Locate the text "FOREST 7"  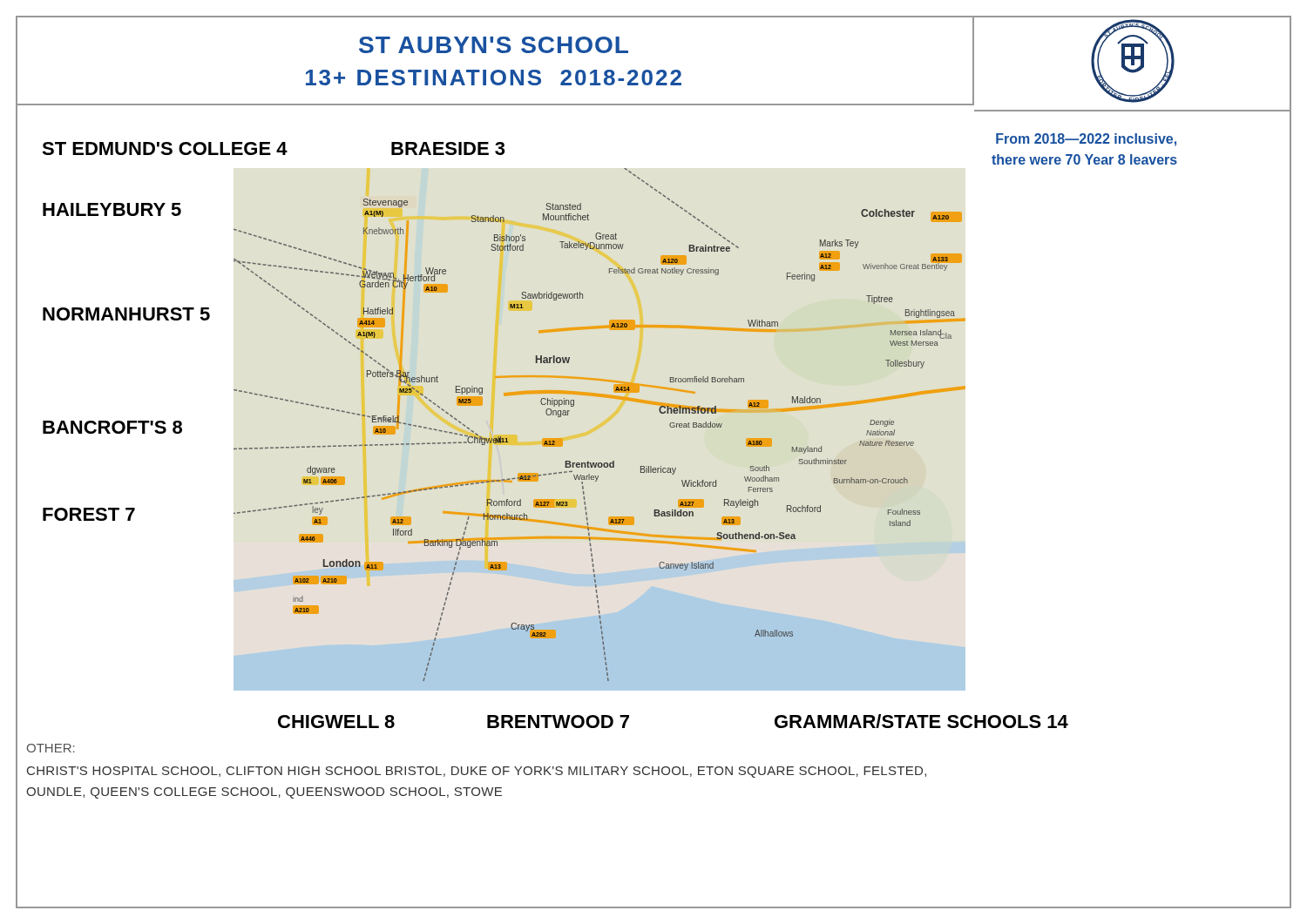pyautogui.click(x=89, y=514)
